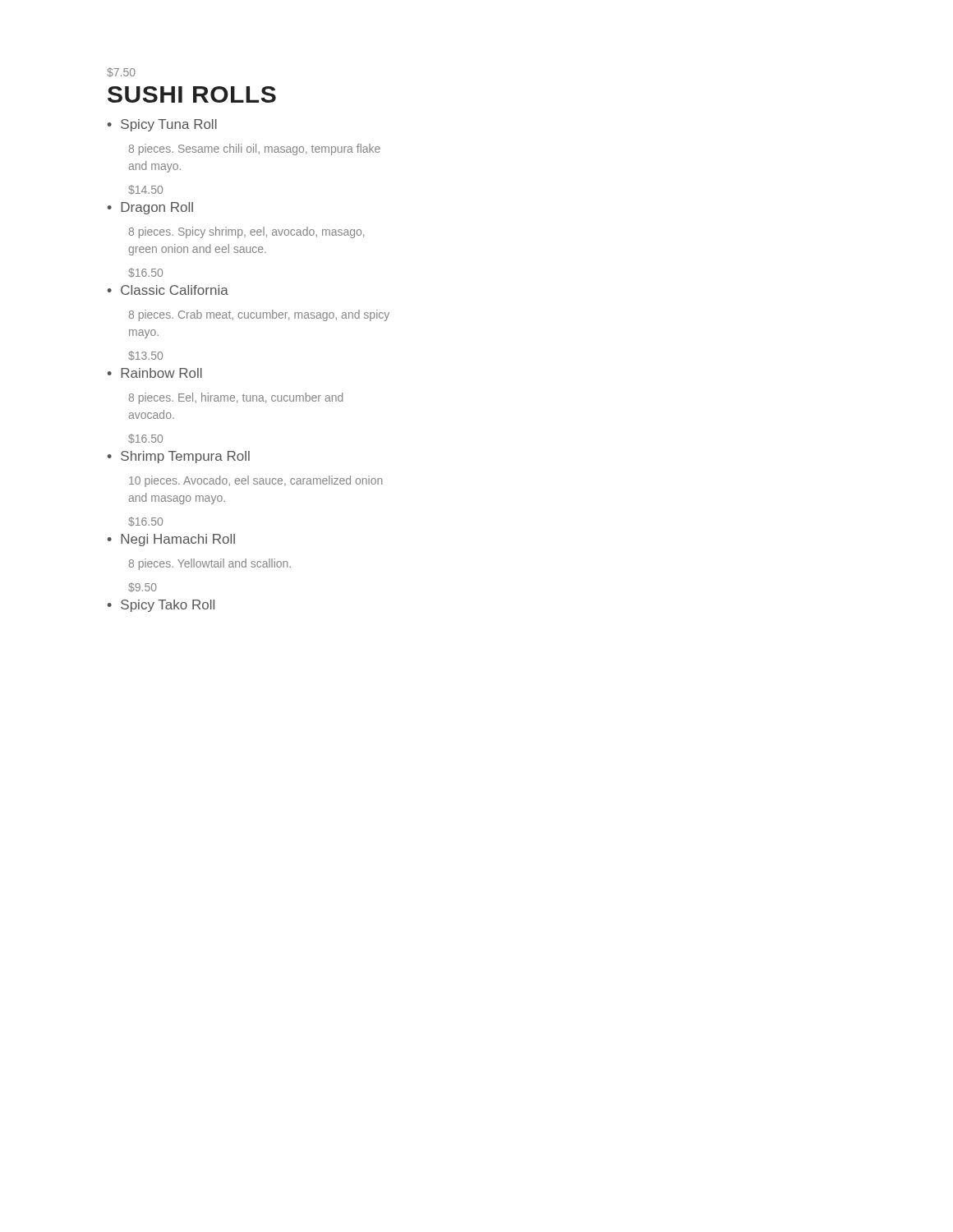Screen dimensions: 1232x953
Task: Locate the text block starting "8 pieces. Yellowtail and"
Action: [x=210, y=563]
